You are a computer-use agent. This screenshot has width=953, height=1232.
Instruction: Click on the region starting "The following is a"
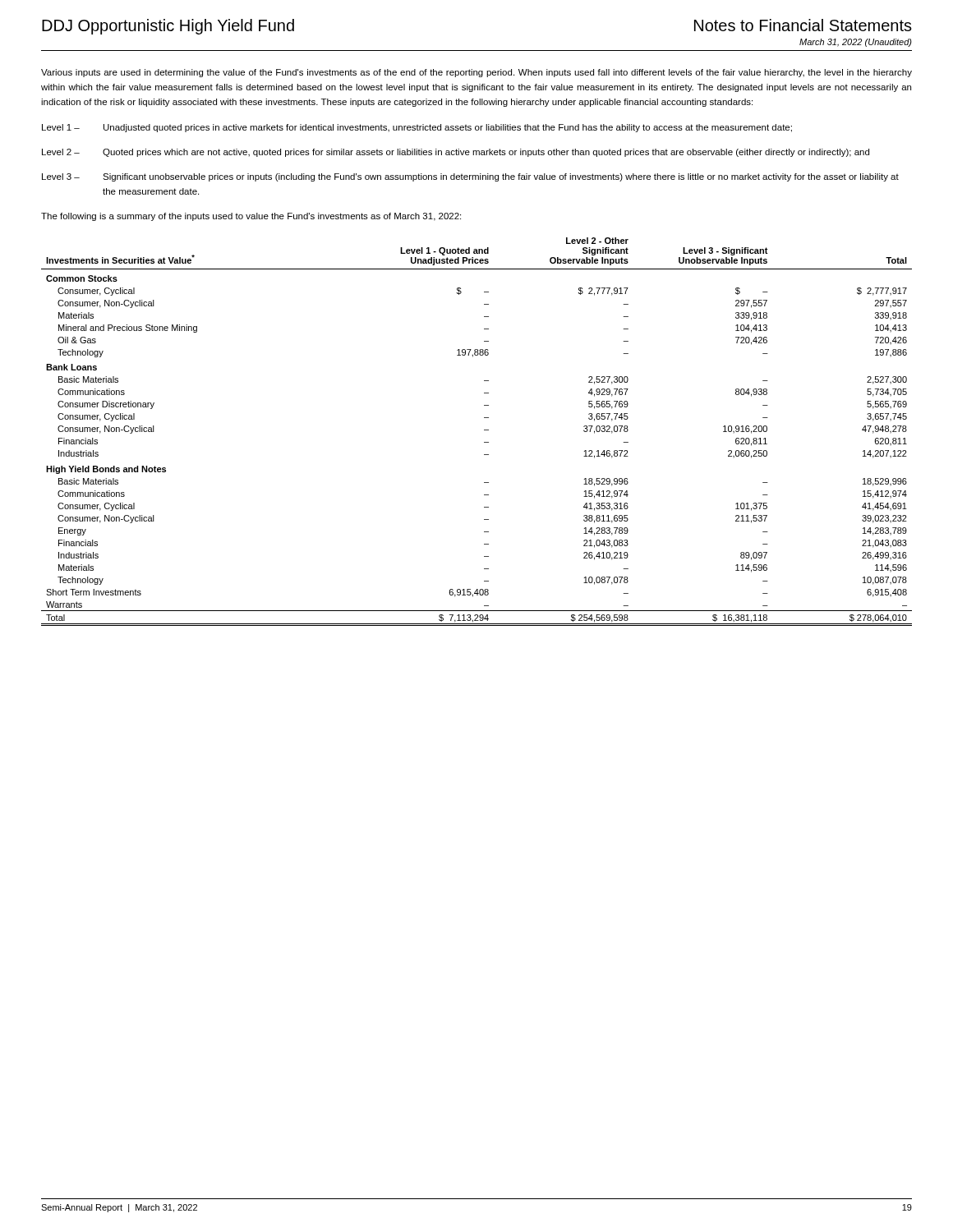point(251,216)
